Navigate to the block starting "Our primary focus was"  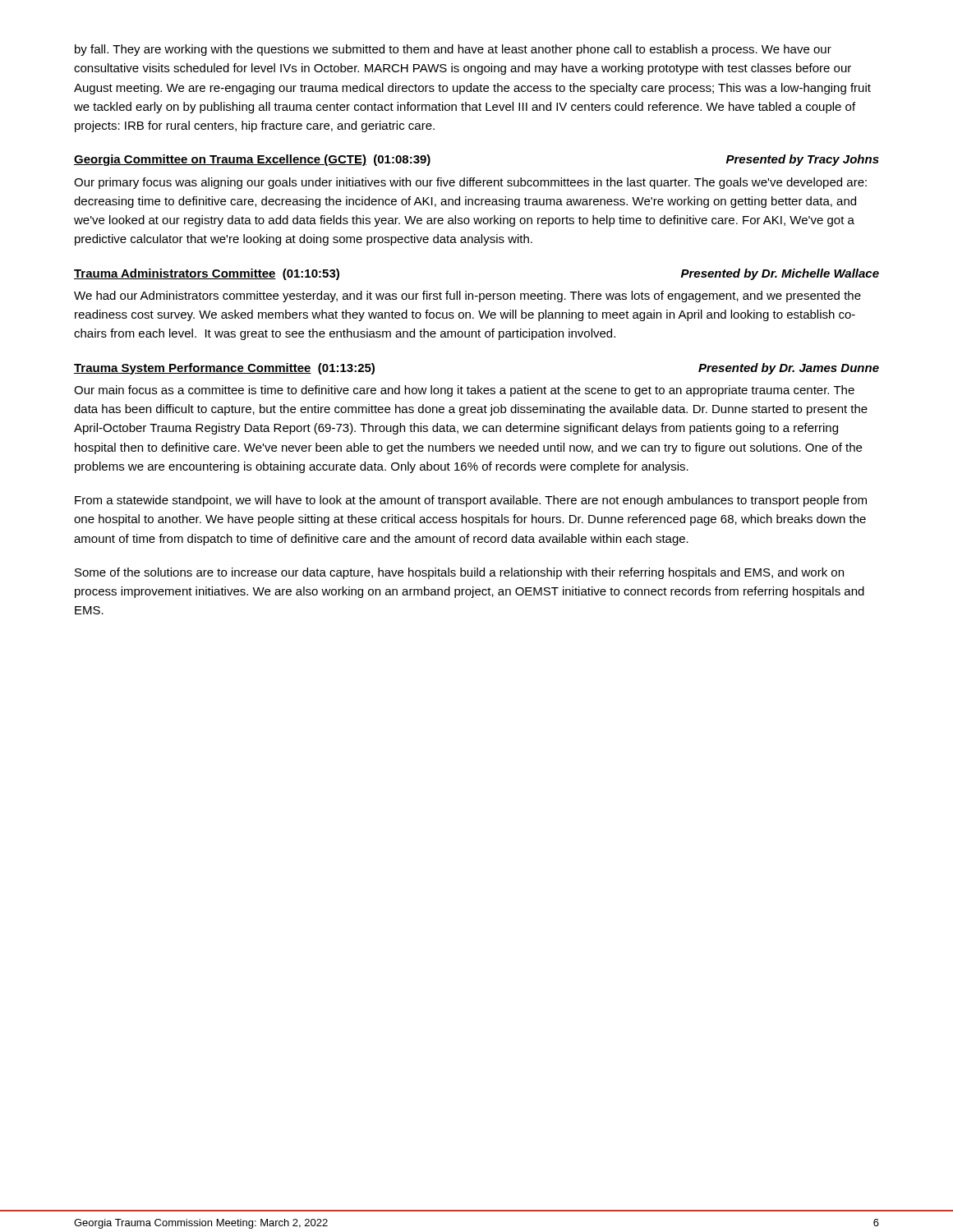pyautogui.click(x=471, y=210)
